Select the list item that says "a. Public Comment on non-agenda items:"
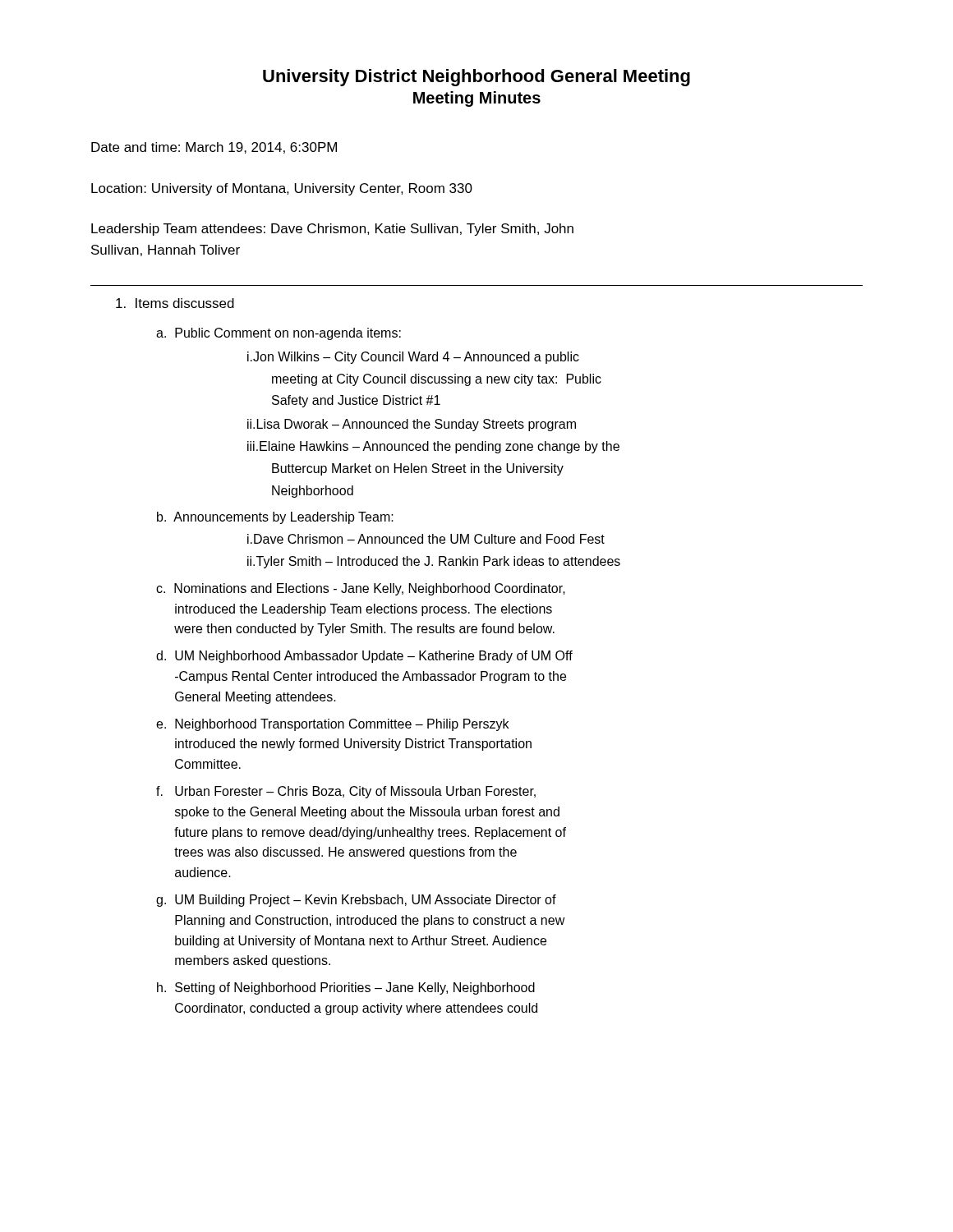The width and height of the screenshot is (953, 1232). pos(279,333)
